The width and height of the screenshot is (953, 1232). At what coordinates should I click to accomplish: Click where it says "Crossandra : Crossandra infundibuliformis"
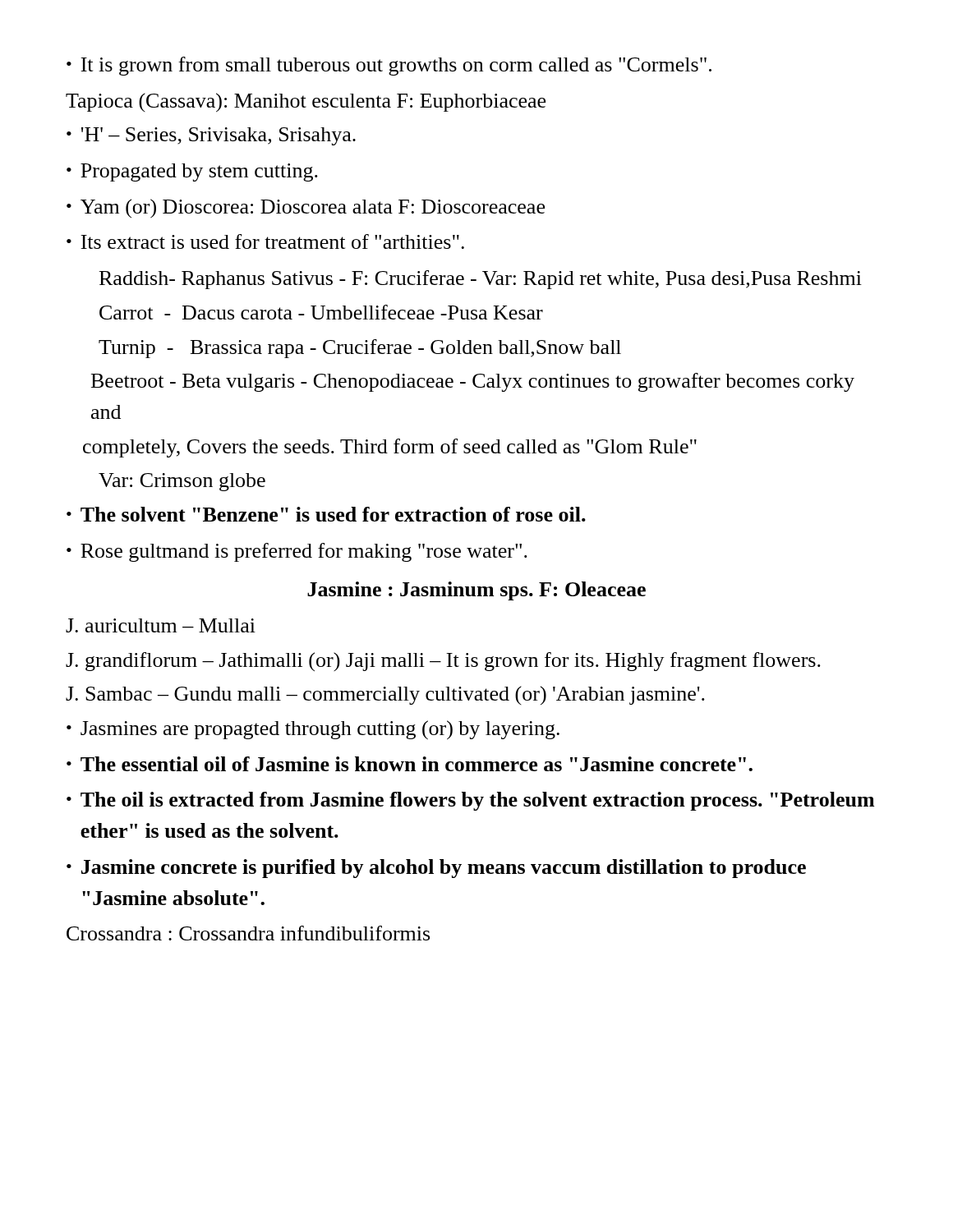click(248, 934)
